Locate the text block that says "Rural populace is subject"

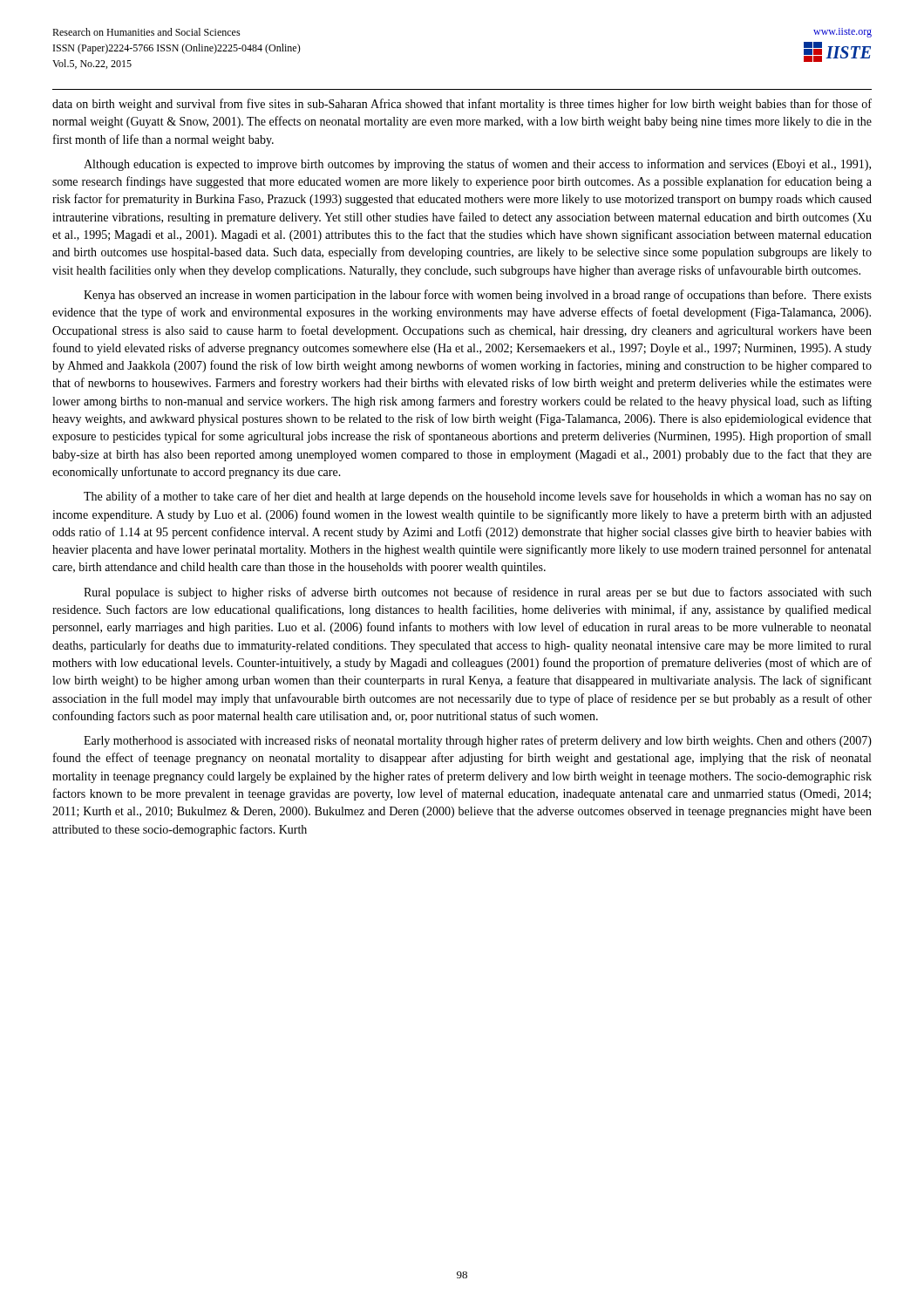coord(462,654)
